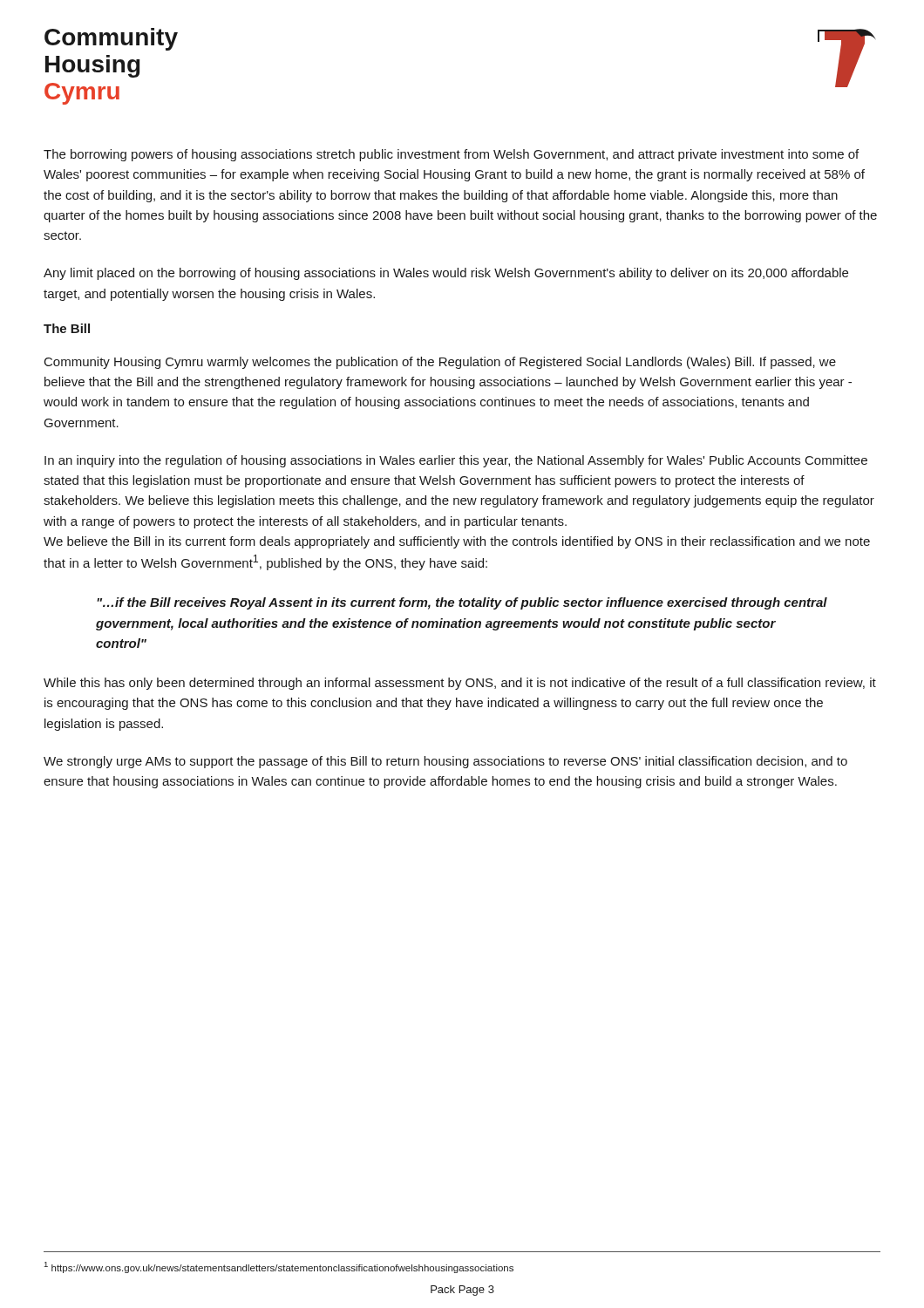Select the text starting "While this has"
Viewport: 924px width, 1308px height.
(x=460, y=703)
